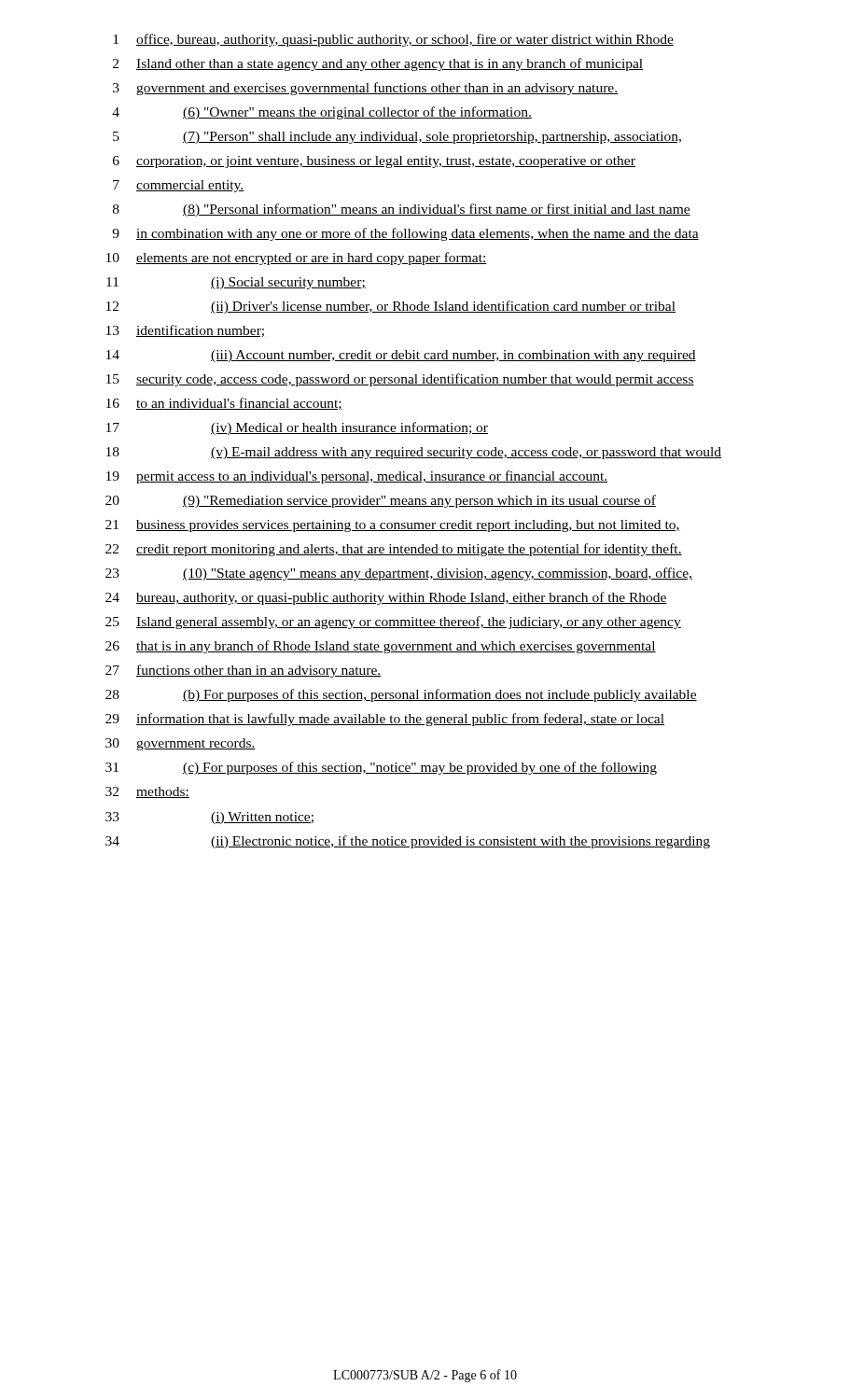This screenshot has height=1400, width=850.
Task: Navigate to the text starting "30 government records."
Action: [181, 744]
